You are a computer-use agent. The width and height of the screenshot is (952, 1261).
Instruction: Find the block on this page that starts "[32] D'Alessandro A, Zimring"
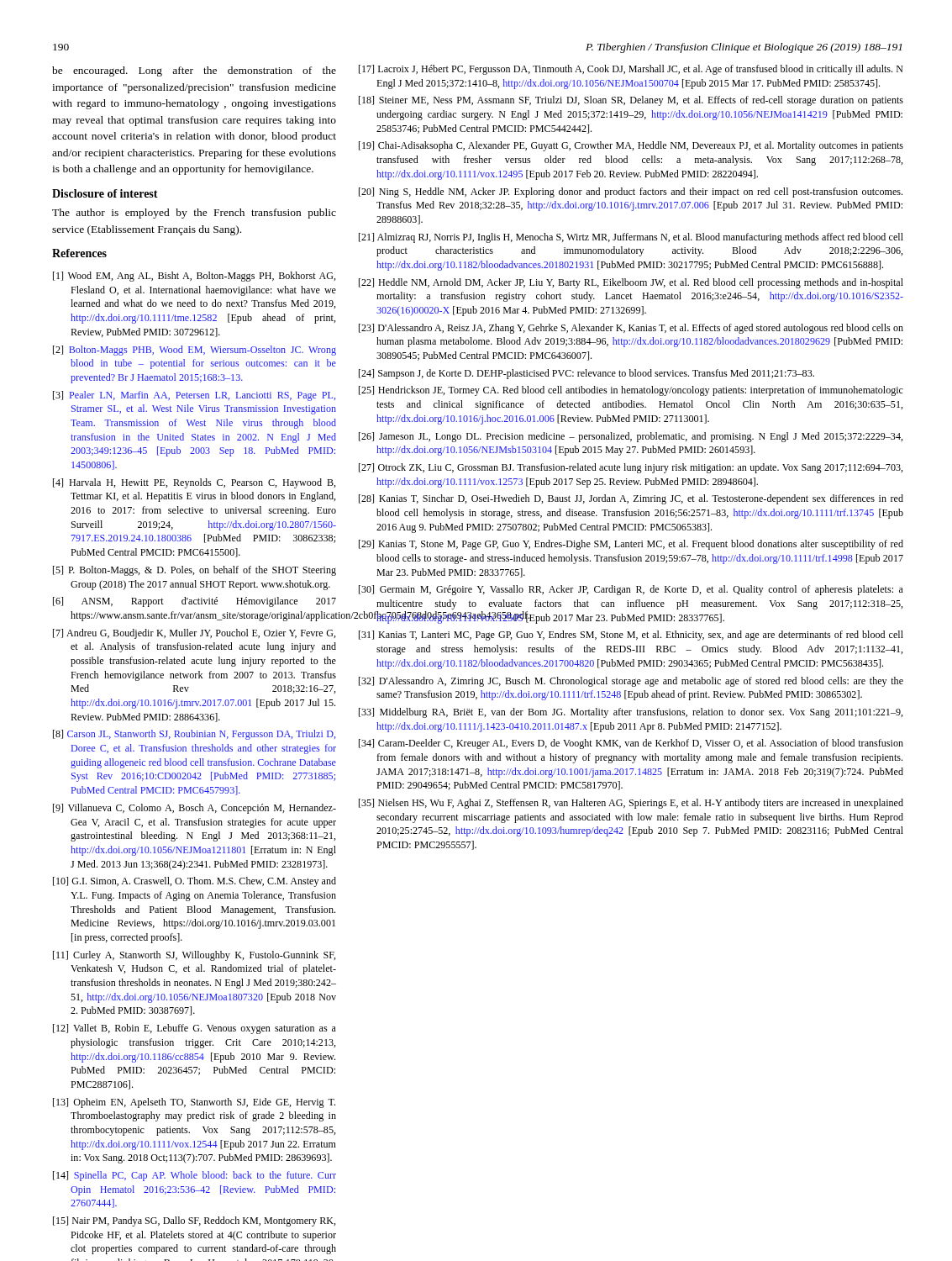coord(631,688)
